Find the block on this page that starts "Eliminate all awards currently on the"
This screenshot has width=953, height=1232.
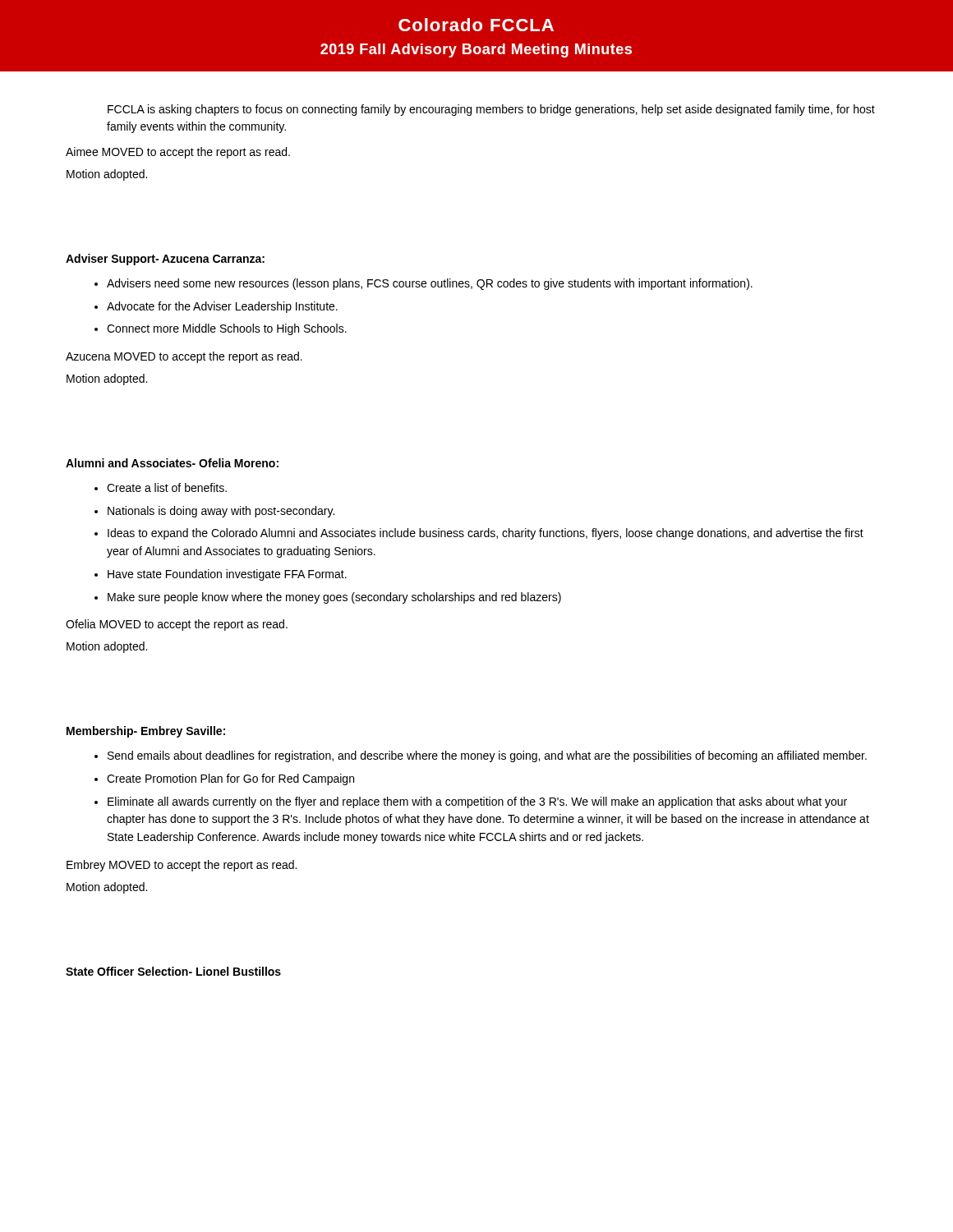click(x=488, y=819)
